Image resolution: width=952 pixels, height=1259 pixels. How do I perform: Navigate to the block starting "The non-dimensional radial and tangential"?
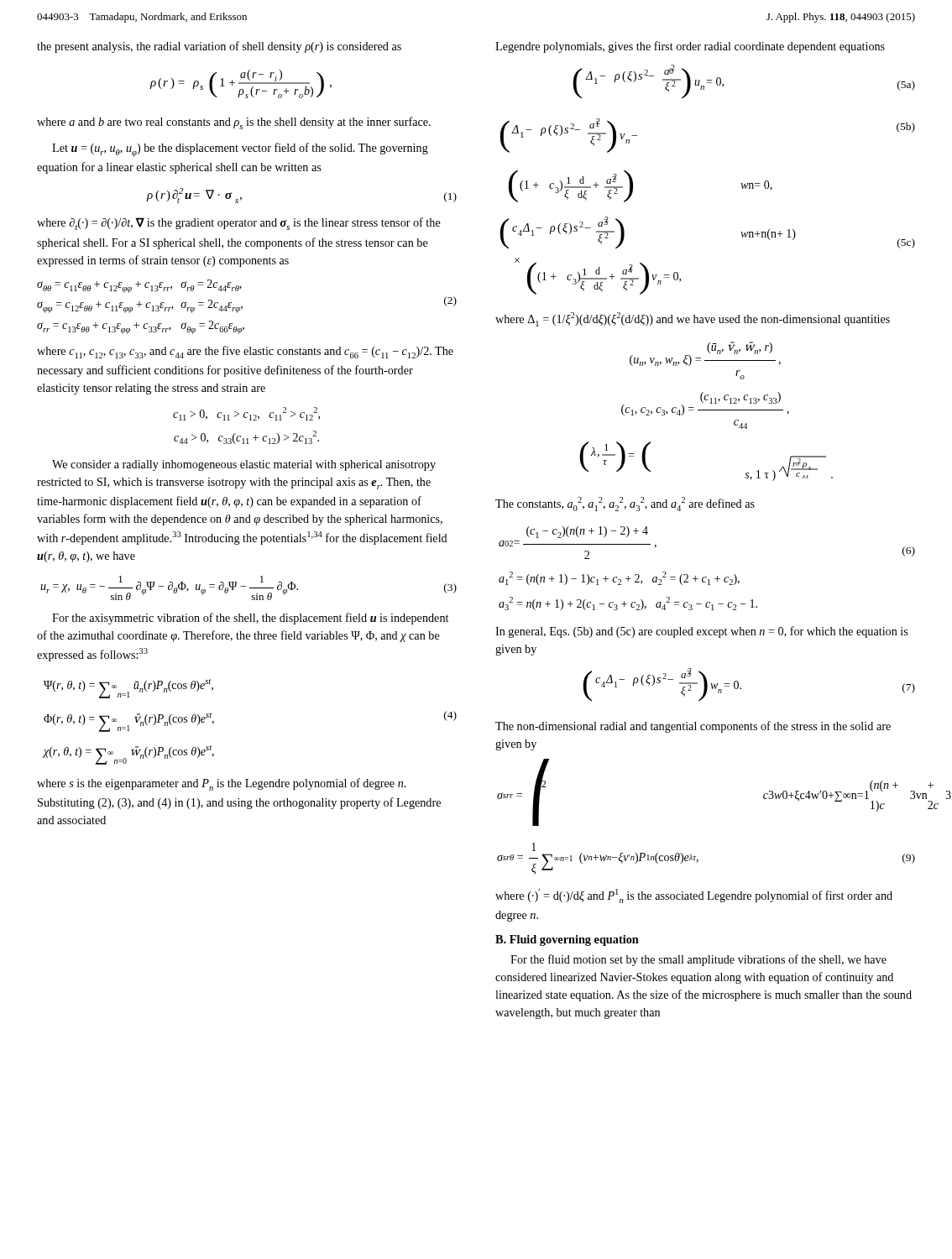coord(705,735)
